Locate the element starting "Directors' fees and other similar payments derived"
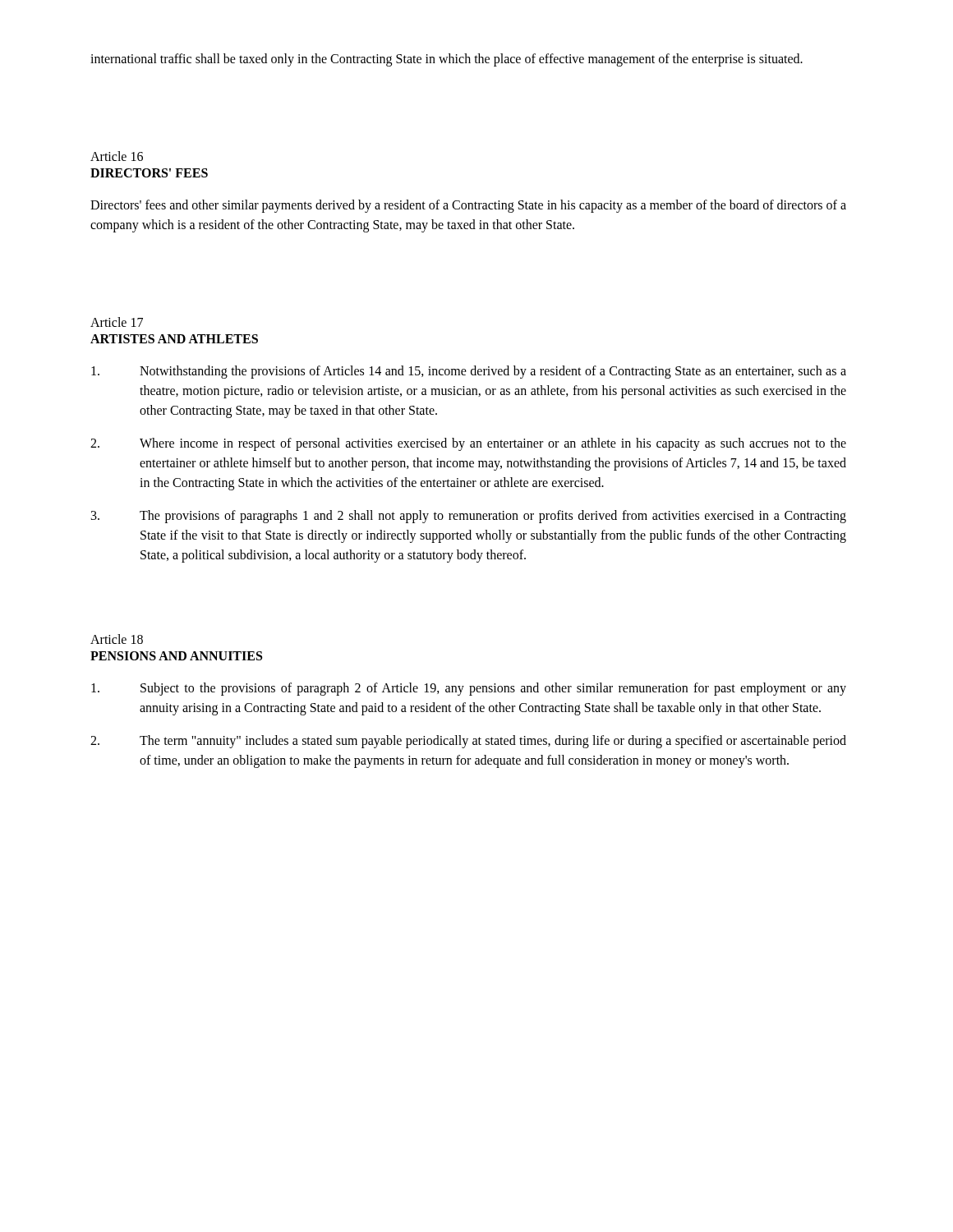The width and height of the screenshot is (953, 1232). click(x=468, y=215)
